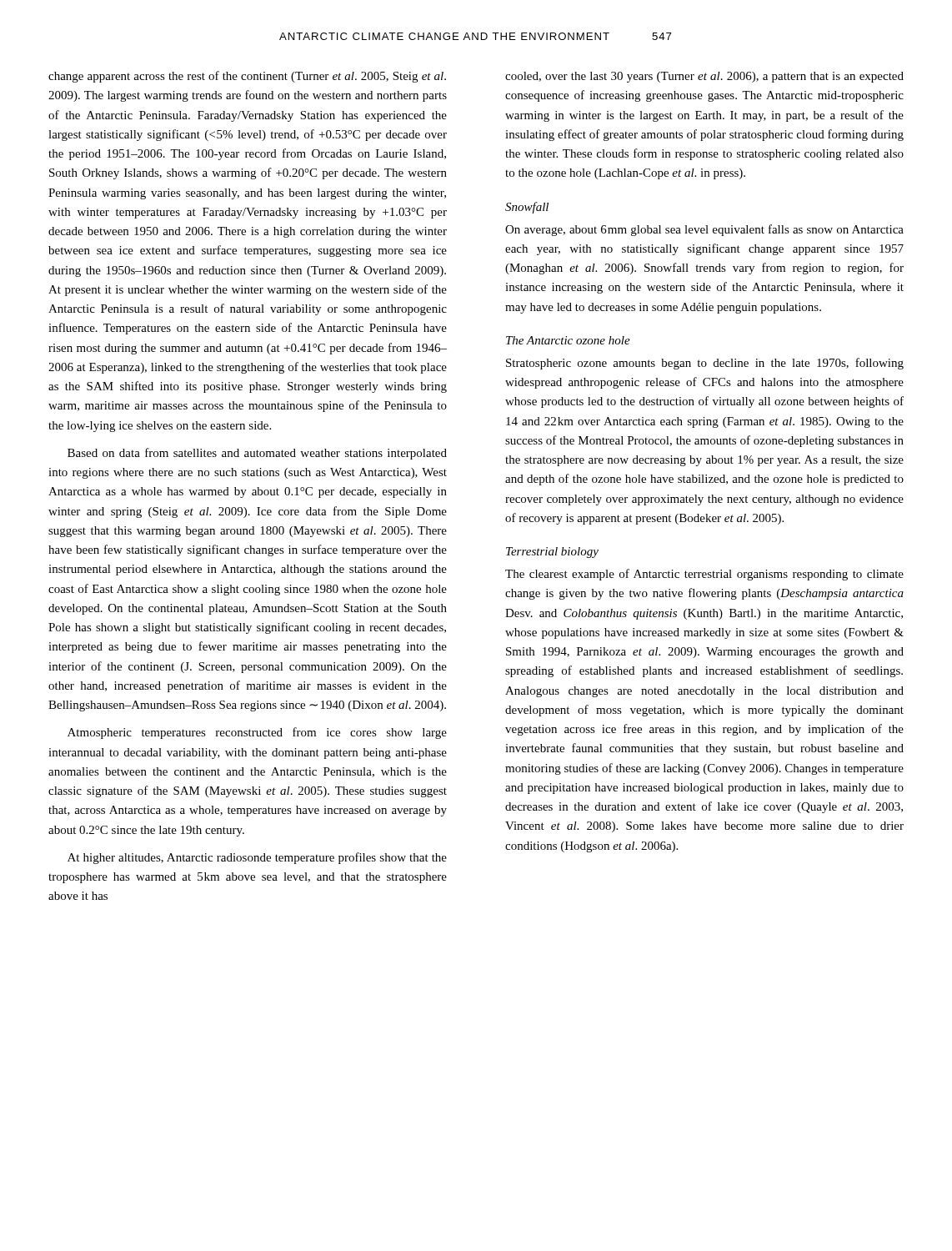Find the text block containing "change apparent across"
The image size is (952, 1251).
click(x=248, y=251)
